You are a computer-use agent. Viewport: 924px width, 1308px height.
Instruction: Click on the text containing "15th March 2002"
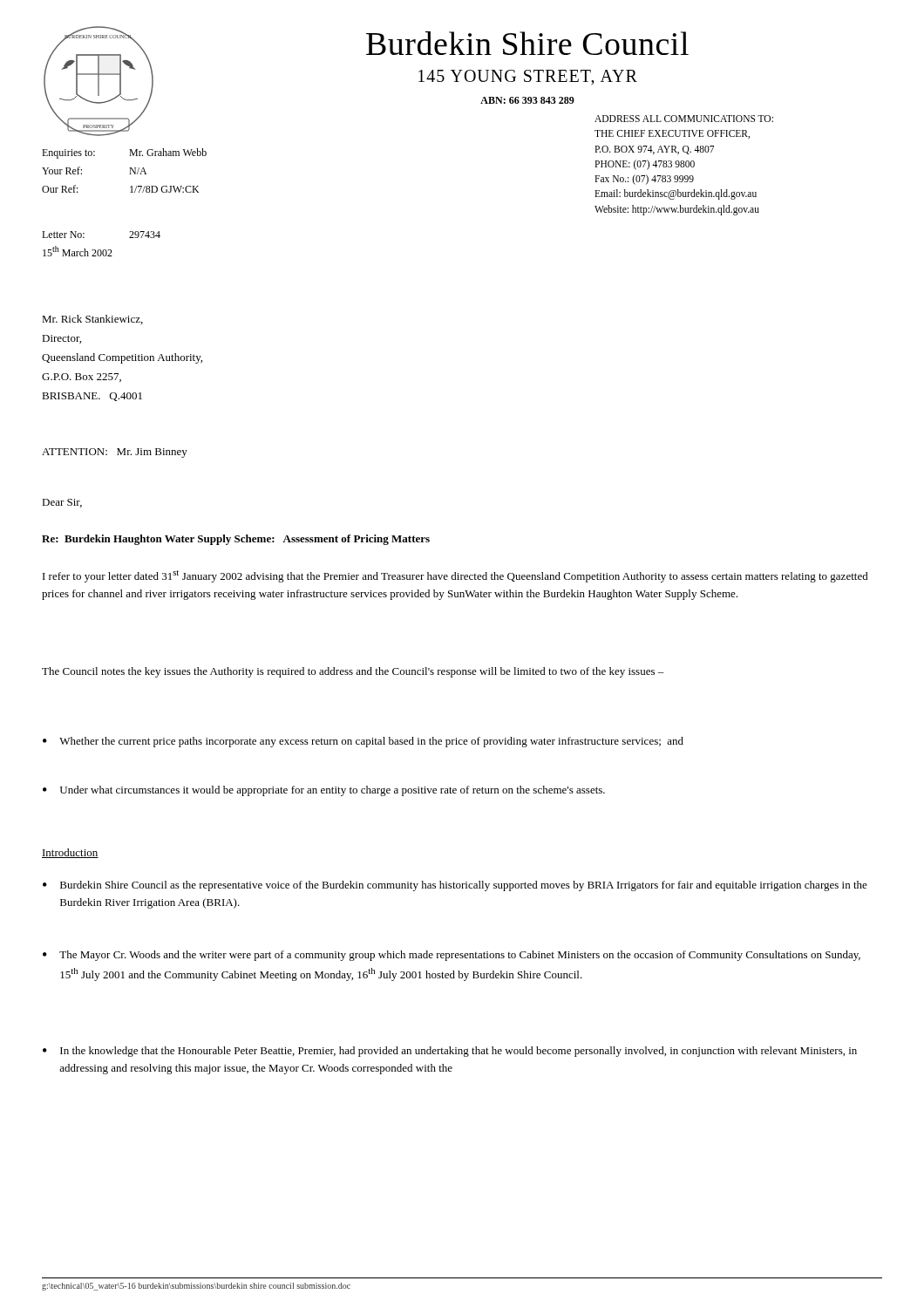click(77, 252)
